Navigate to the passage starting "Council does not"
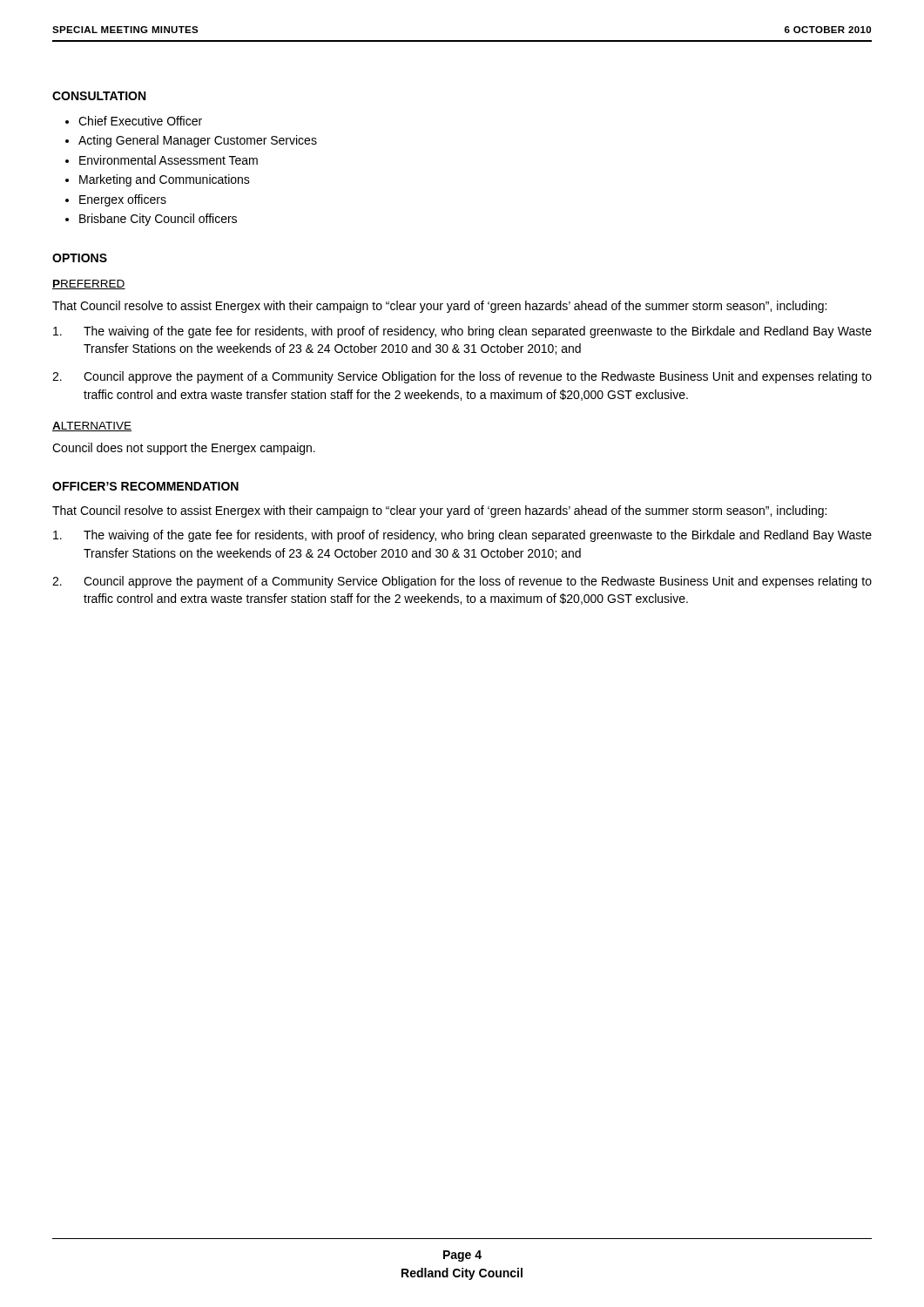This screenshot has width=924, height=1307. (184, 448)
